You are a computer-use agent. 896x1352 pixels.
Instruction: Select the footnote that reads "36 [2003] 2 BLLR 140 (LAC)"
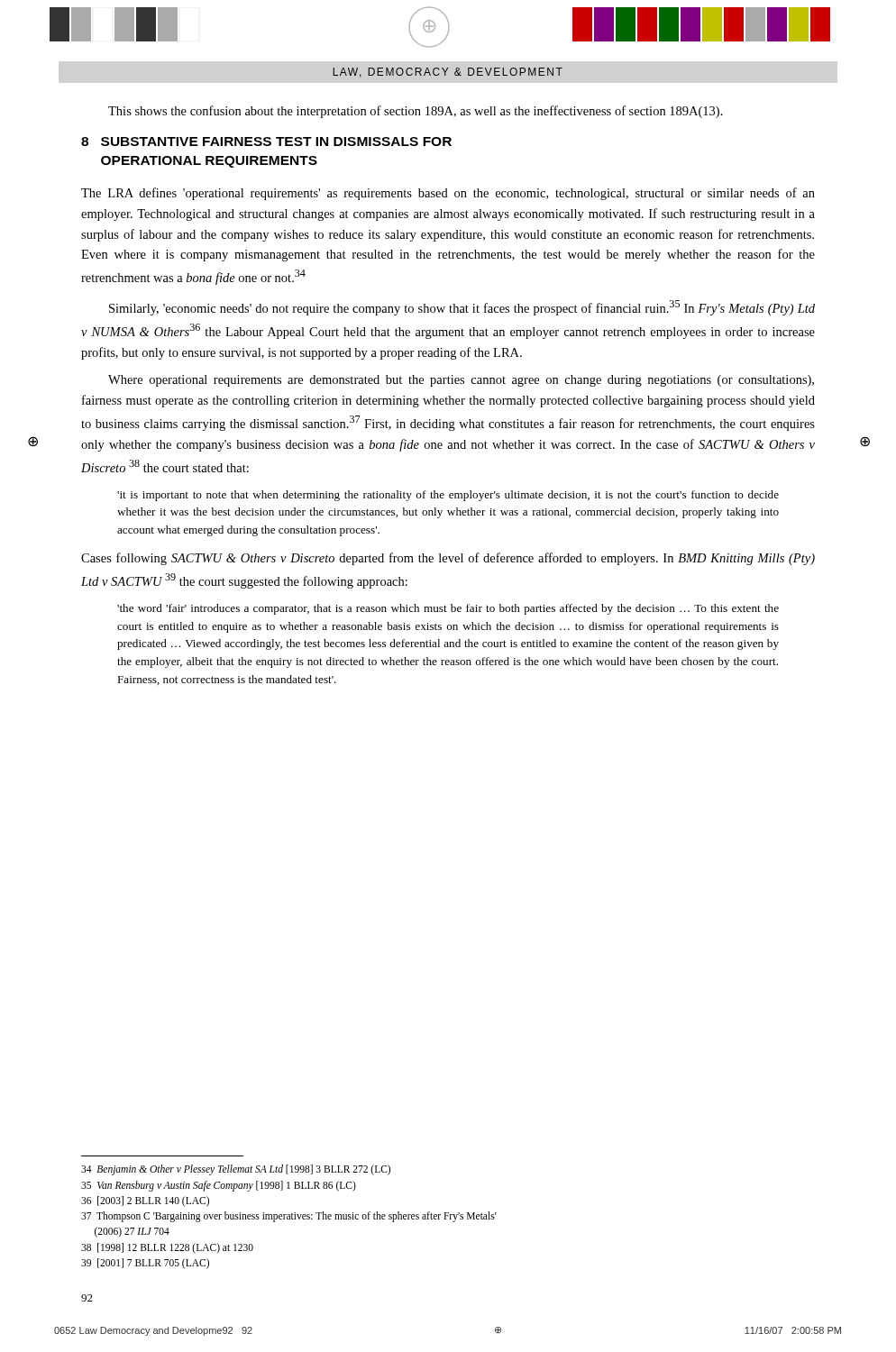pyautogui.click(x=145, y=1200)
